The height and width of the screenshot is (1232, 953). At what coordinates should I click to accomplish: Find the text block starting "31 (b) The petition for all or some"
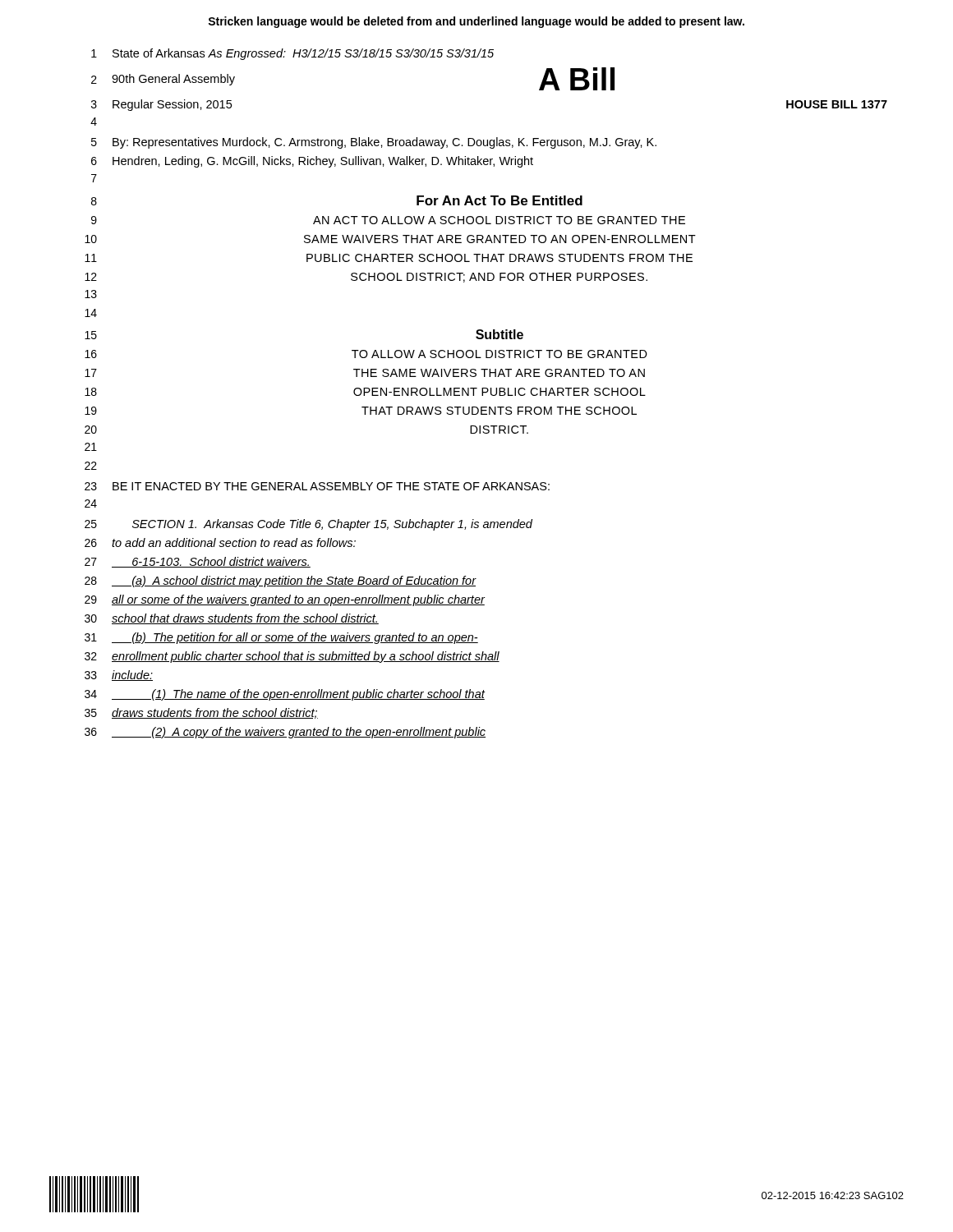point(476,638)
